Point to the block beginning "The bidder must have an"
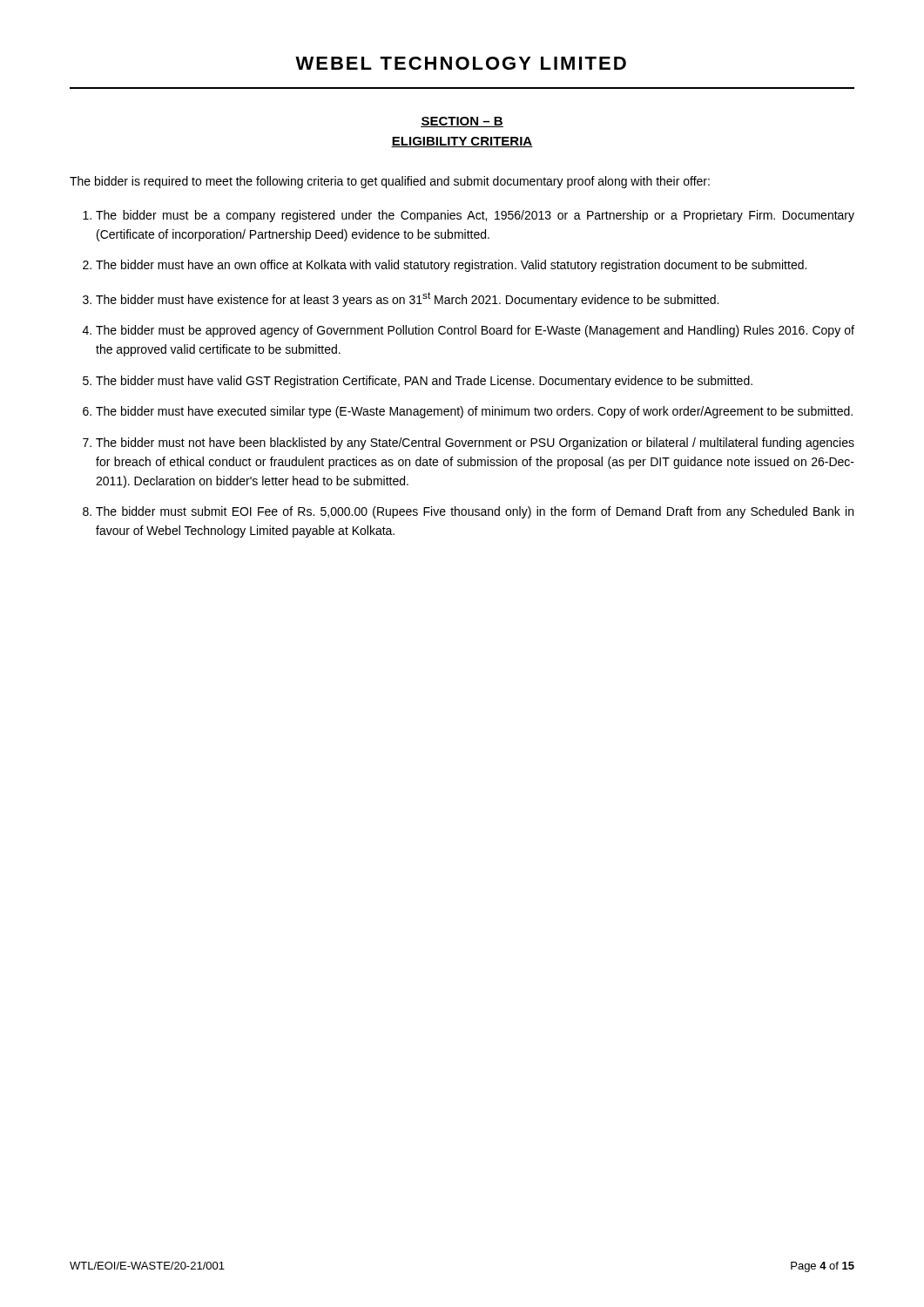924x1307 pixels. point(452,265)
